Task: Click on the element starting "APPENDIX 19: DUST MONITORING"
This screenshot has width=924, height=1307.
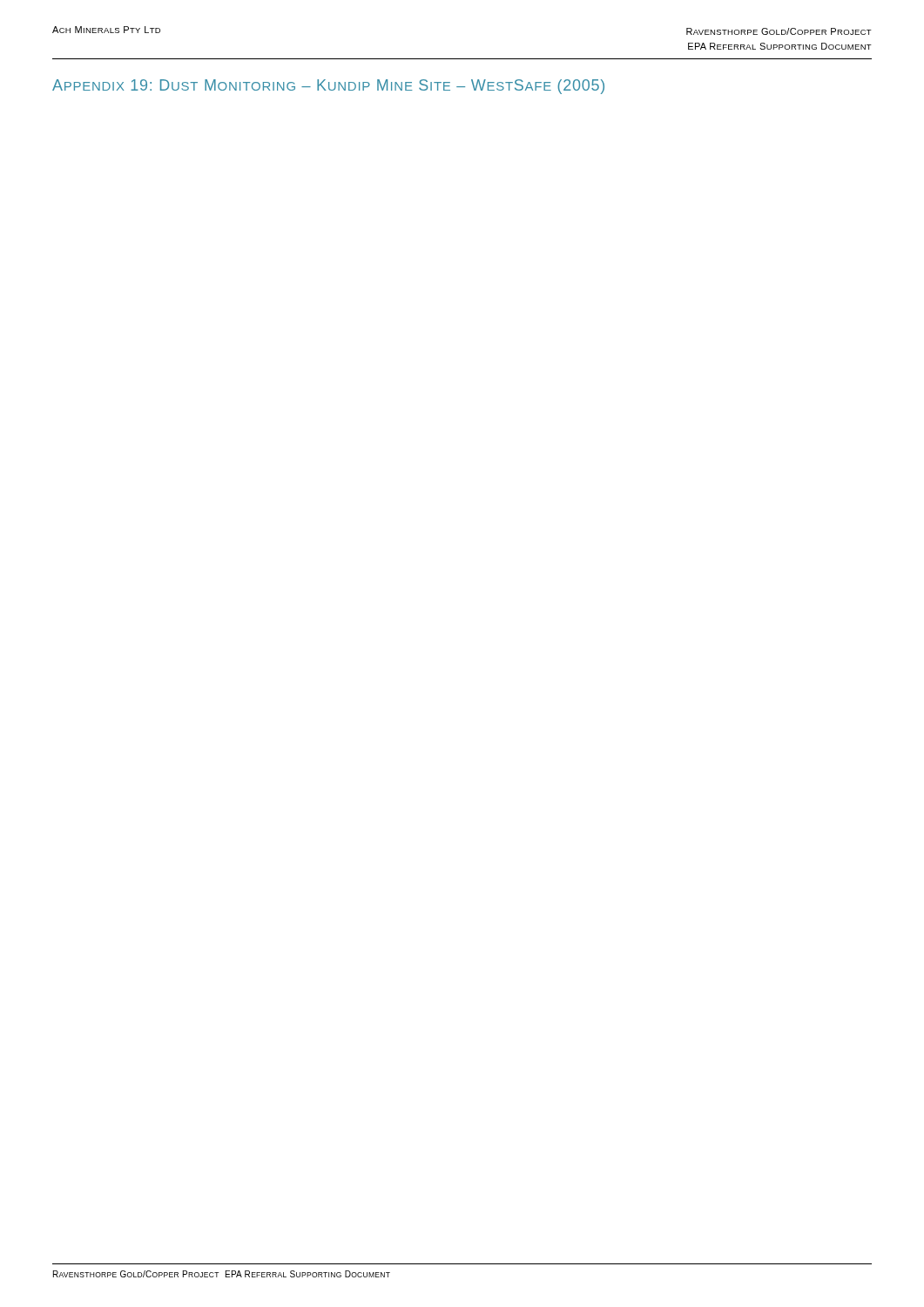Action: (462, 86)
